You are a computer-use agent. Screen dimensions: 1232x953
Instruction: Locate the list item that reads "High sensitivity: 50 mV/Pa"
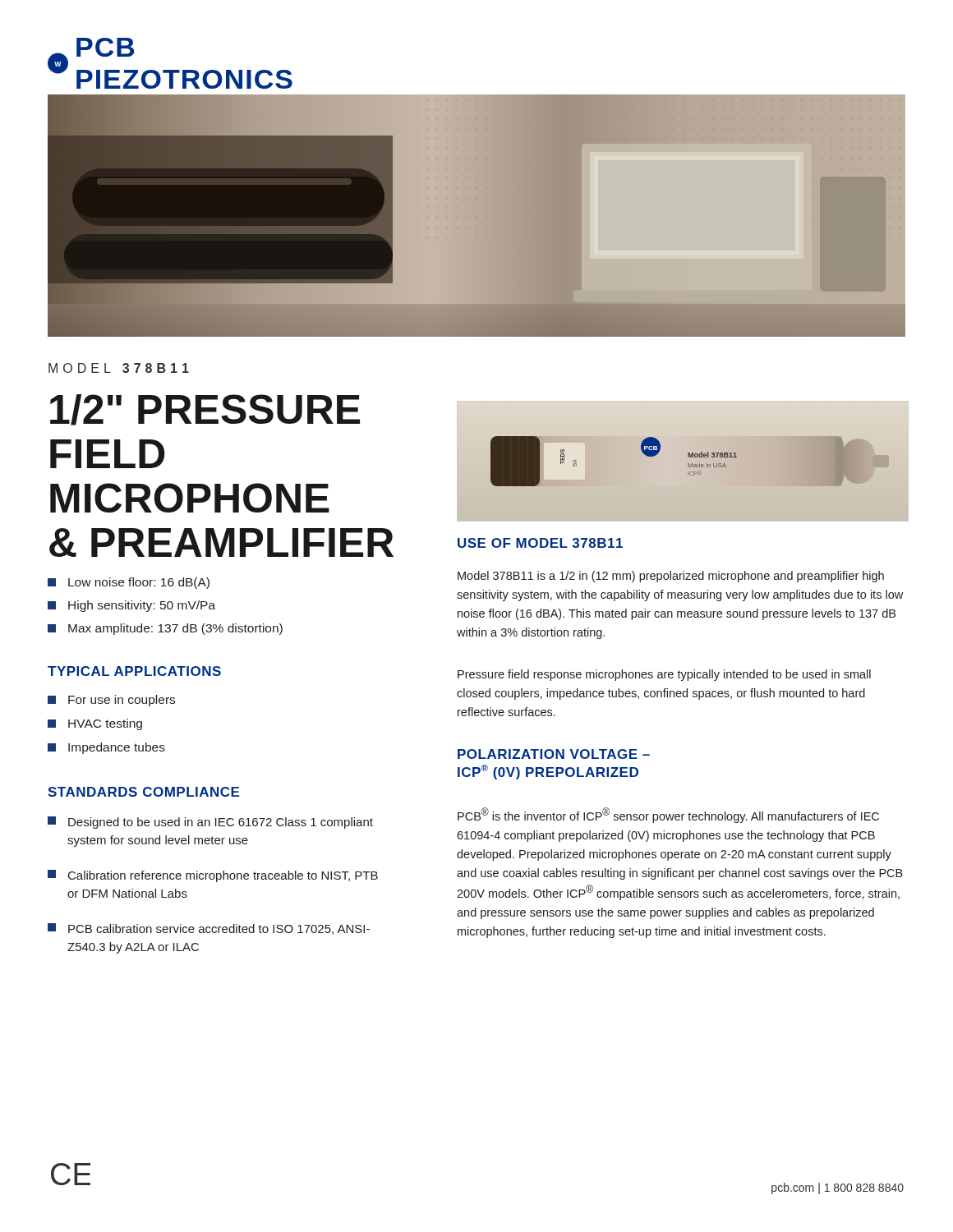131,605
